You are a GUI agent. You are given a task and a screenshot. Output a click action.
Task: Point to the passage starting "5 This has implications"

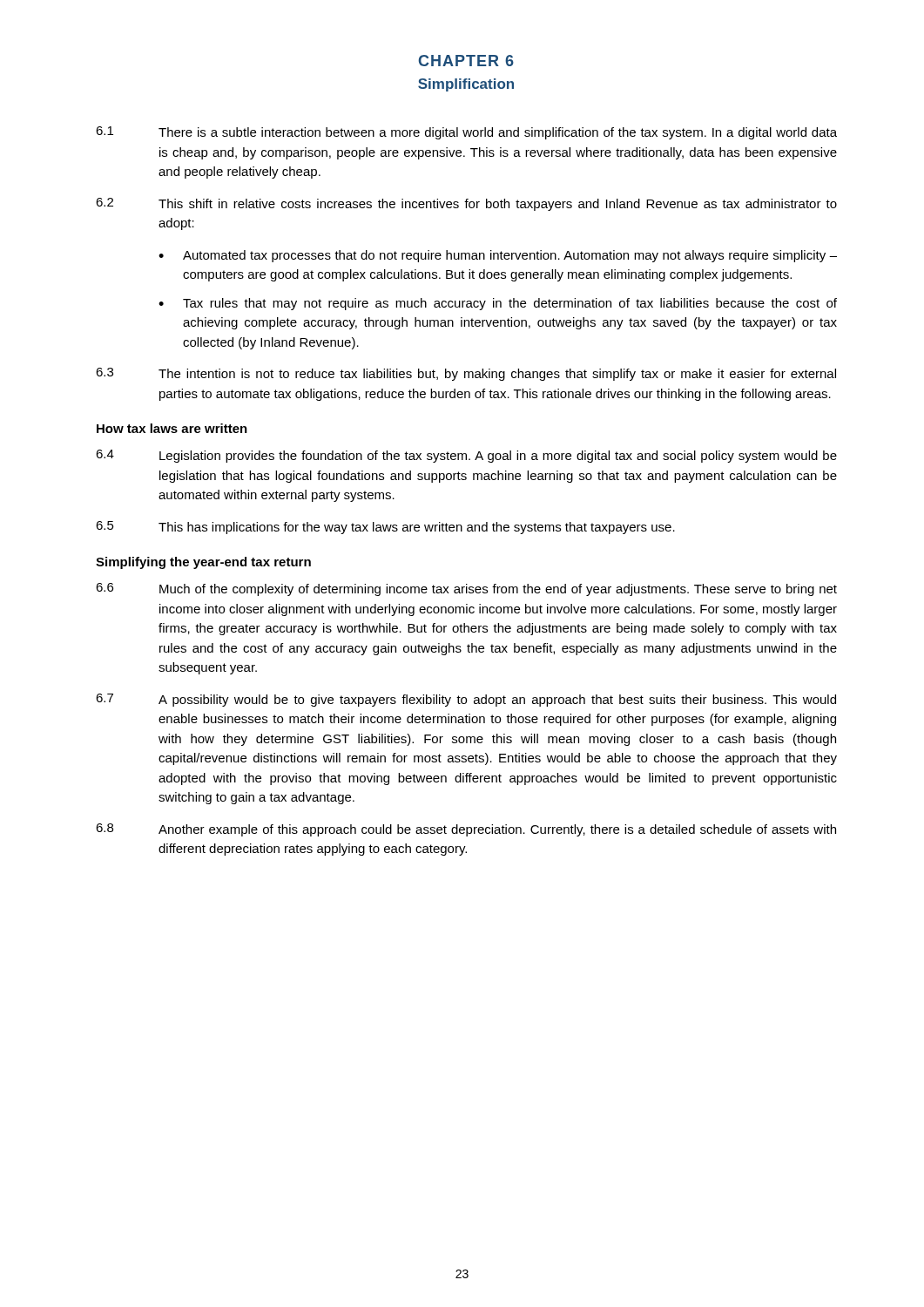pos(386,527)
